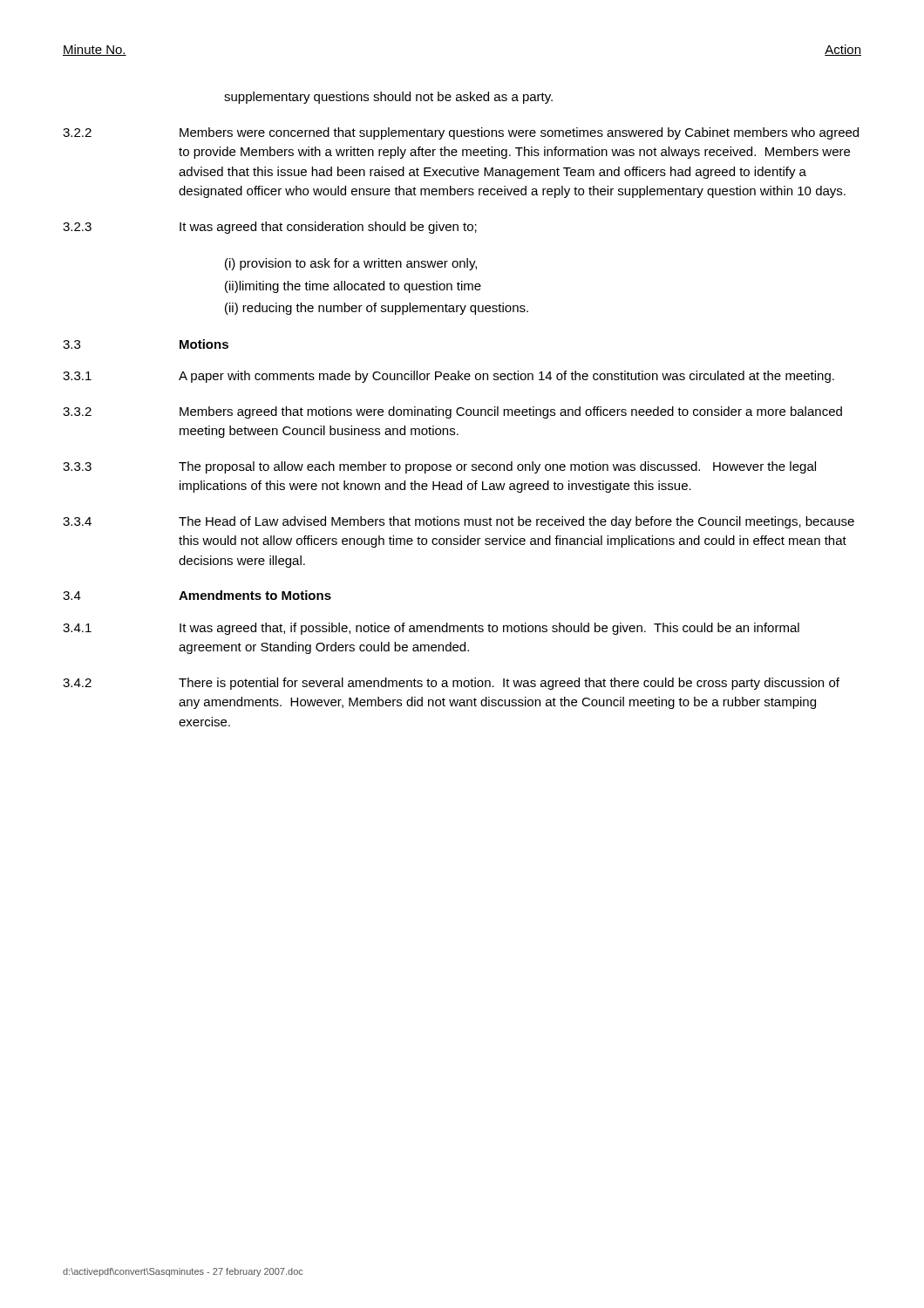Where is the passage that starts "3.3.1 A paper"?
The image size is (924, 1308).
462,376
